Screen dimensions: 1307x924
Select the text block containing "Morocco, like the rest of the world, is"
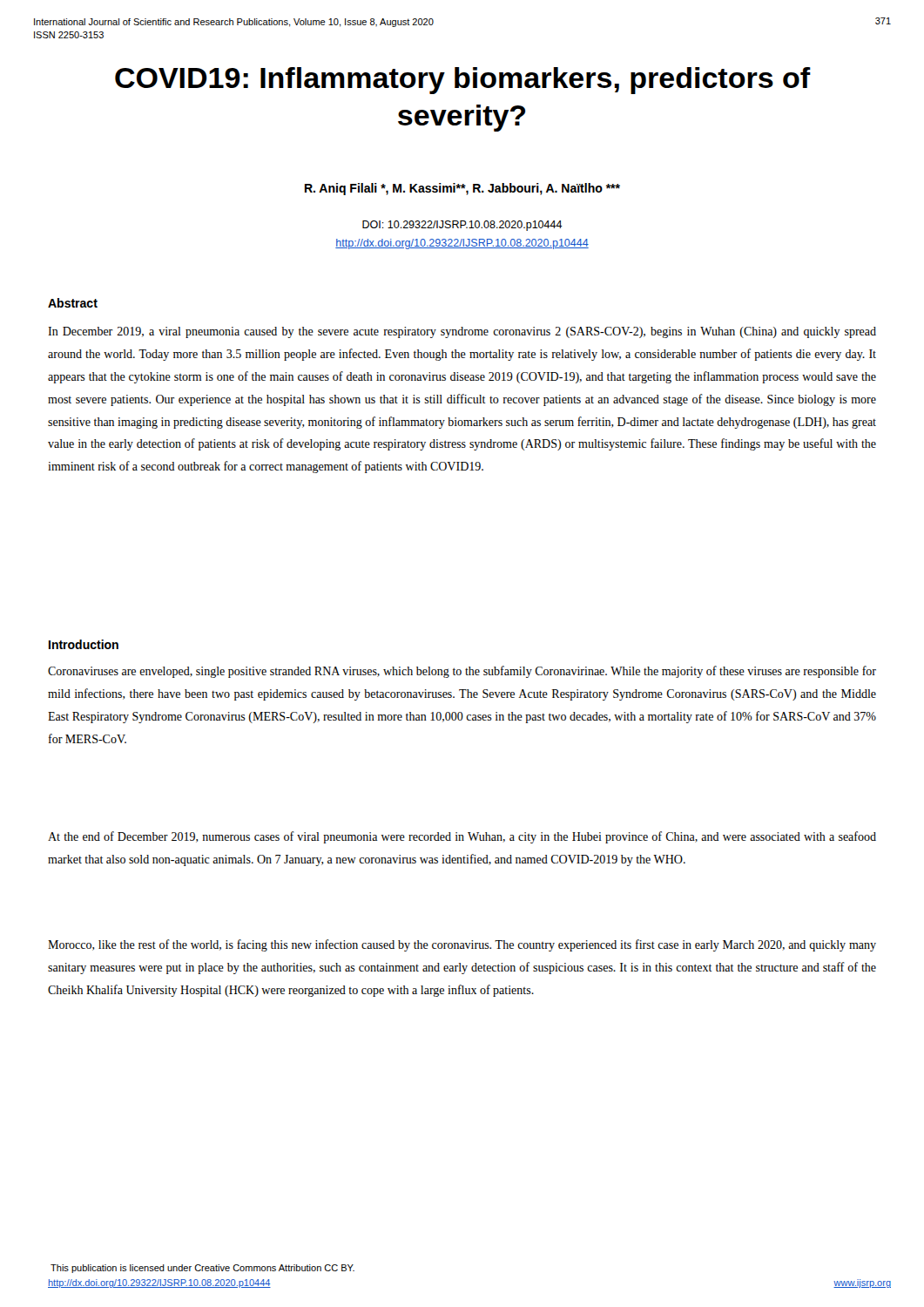pos(462,968)
